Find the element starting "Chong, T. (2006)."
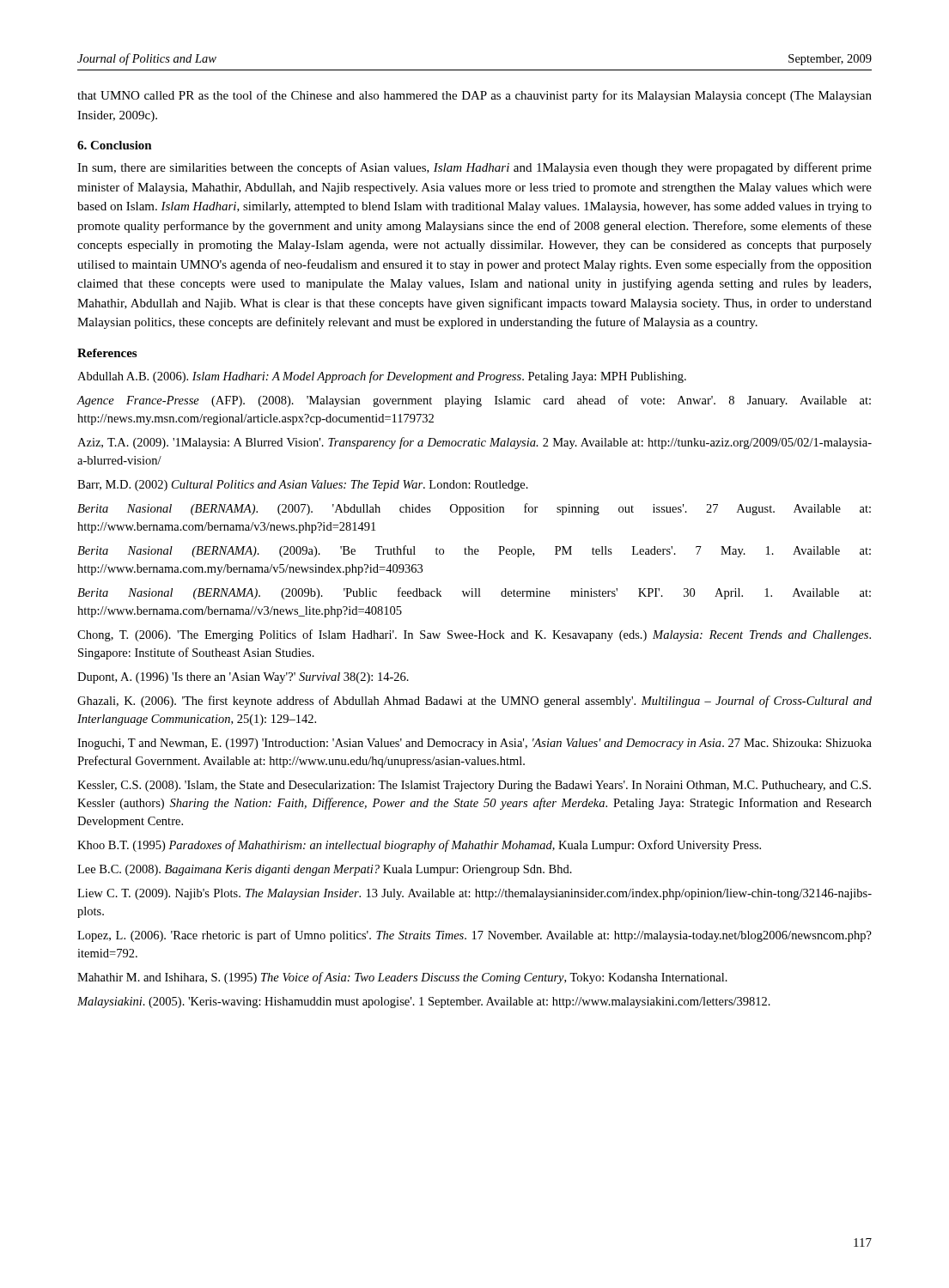 pyautogui.click(x=474, y=643)
